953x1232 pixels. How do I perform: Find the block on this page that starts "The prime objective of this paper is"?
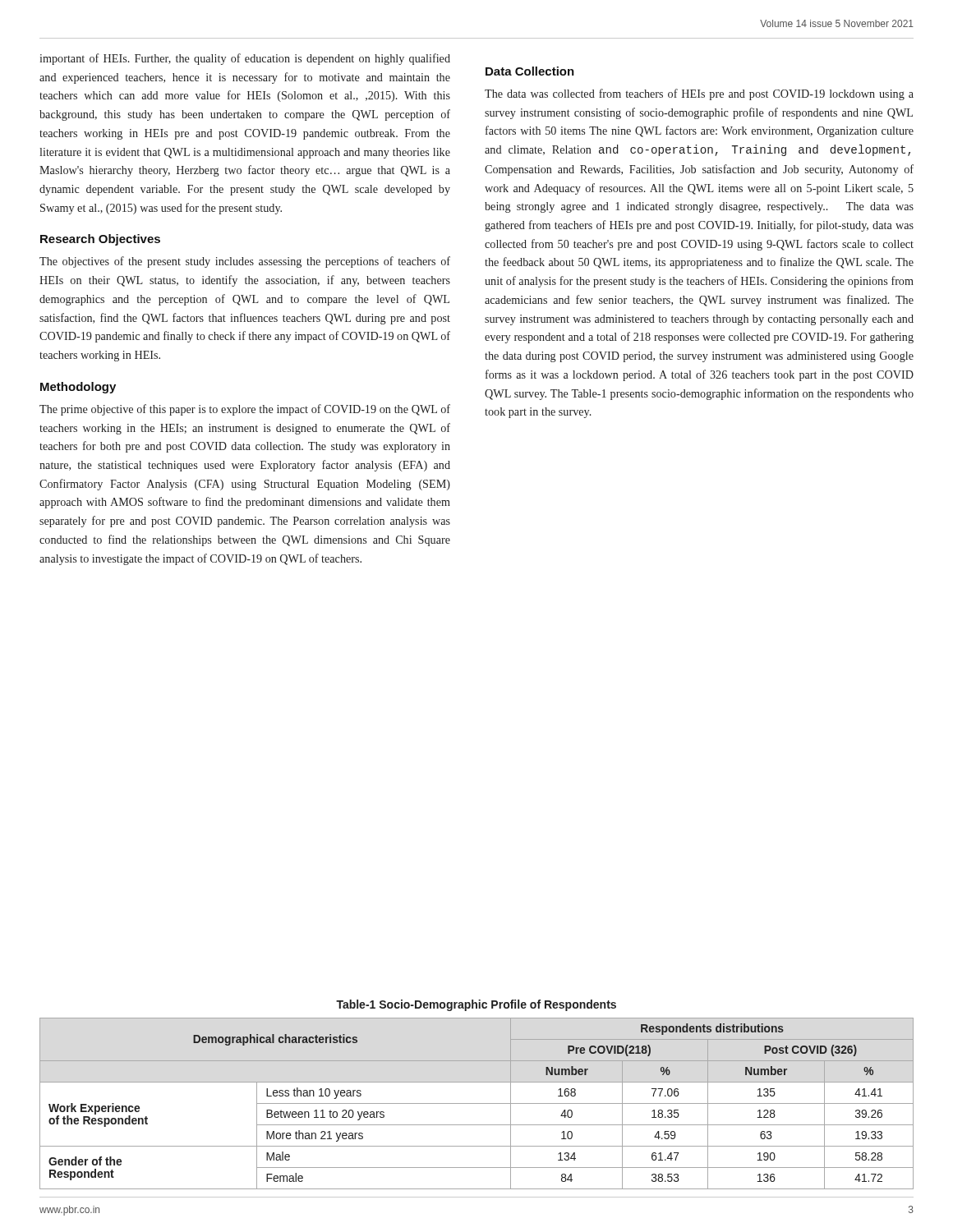click(245, 483)
